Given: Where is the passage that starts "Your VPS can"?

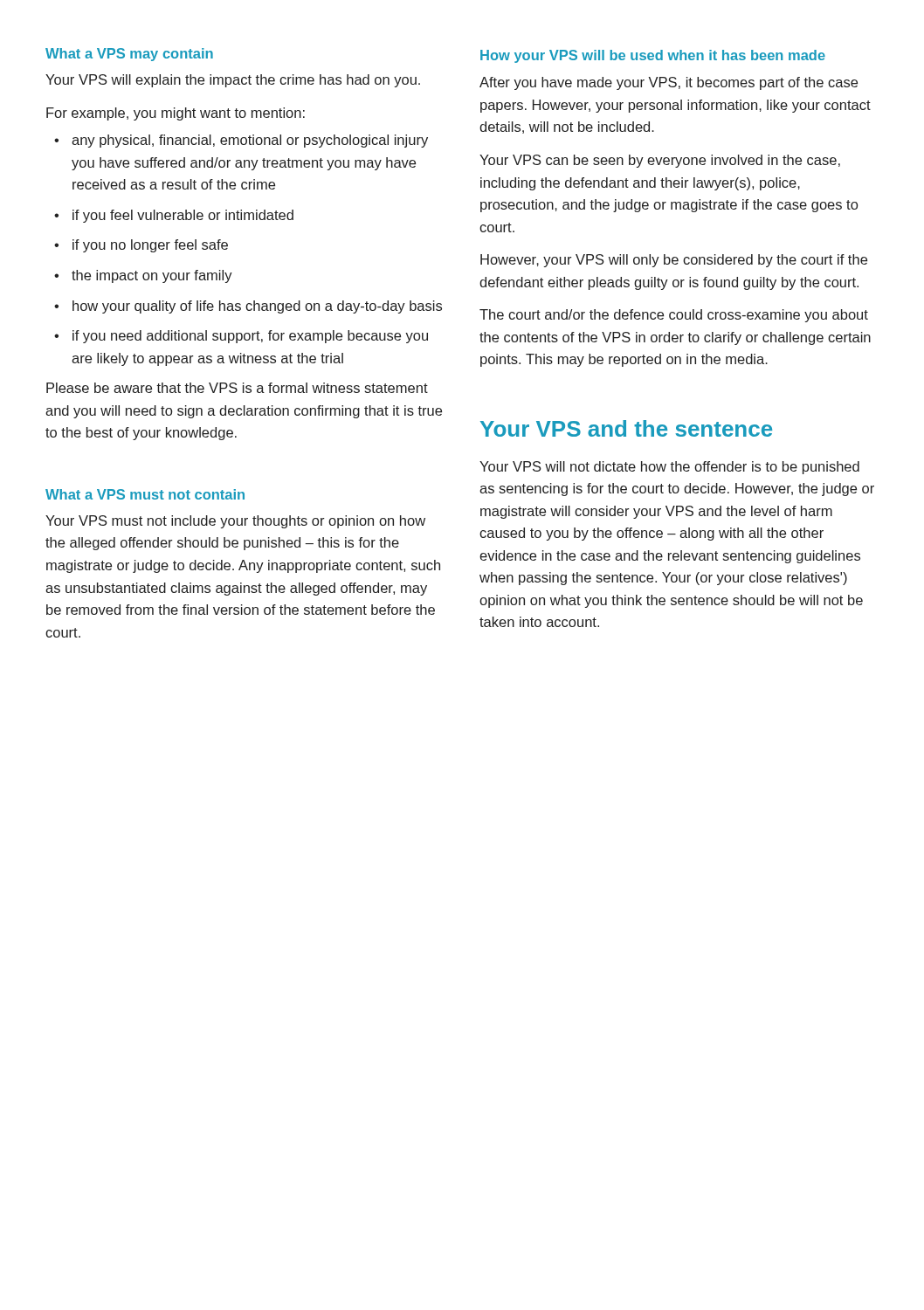Looking at the screenshot, I should tap(679, 194).
